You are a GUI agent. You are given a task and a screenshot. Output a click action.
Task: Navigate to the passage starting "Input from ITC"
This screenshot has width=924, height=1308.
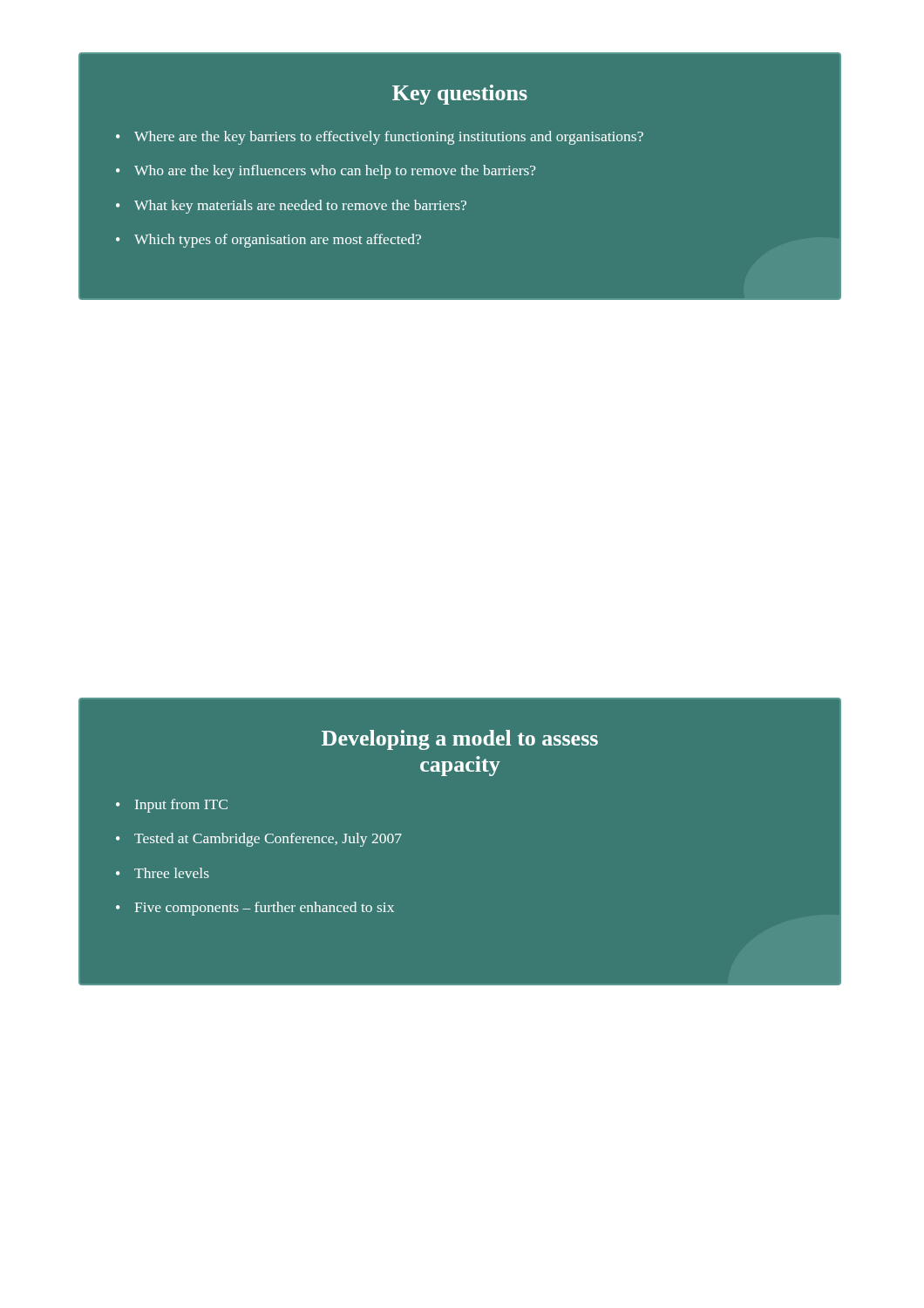[181, 804]
